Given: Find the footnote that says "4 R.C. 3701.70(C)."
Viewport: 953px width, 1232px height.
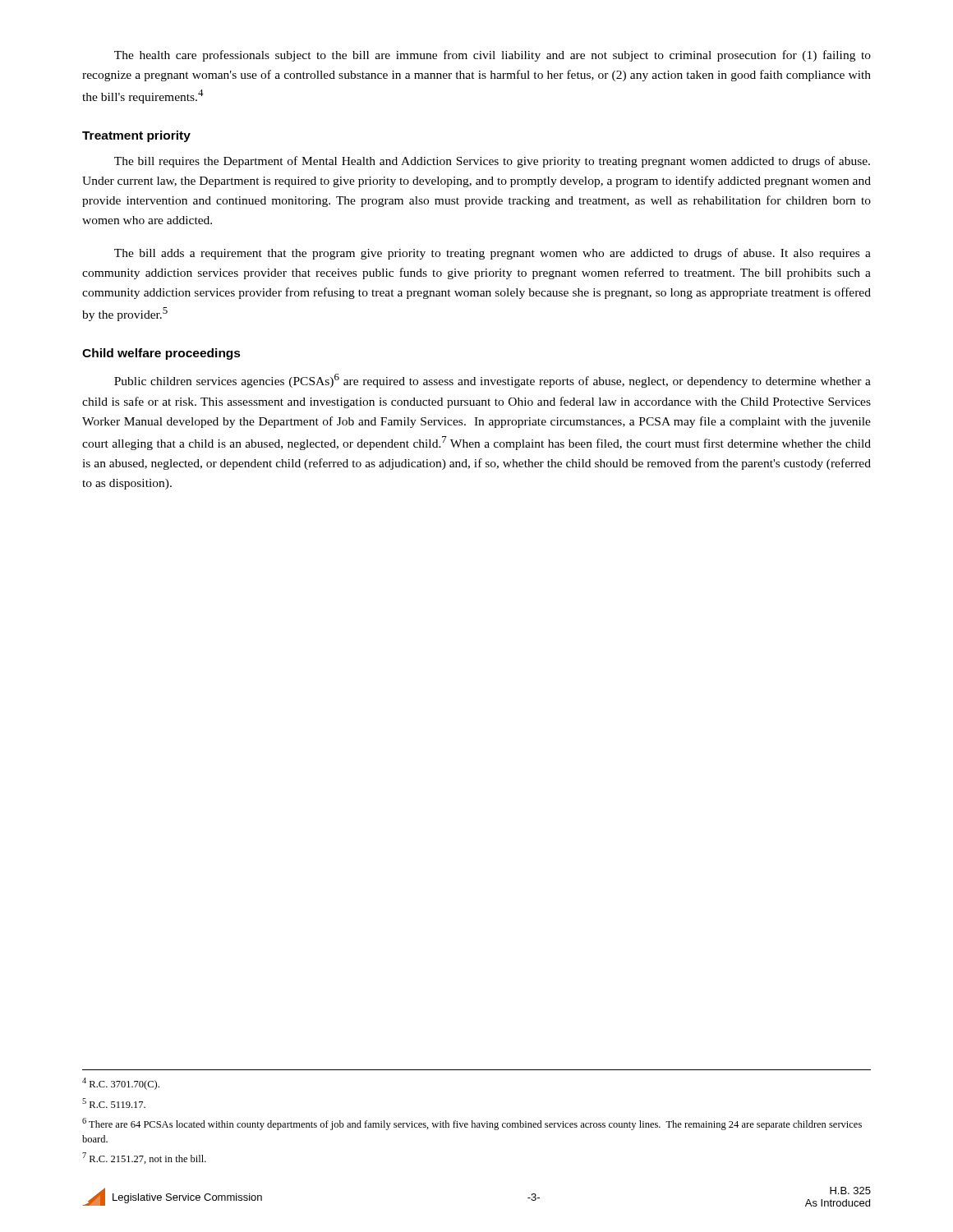Looking at the screenshot, I should point(121,1083).
